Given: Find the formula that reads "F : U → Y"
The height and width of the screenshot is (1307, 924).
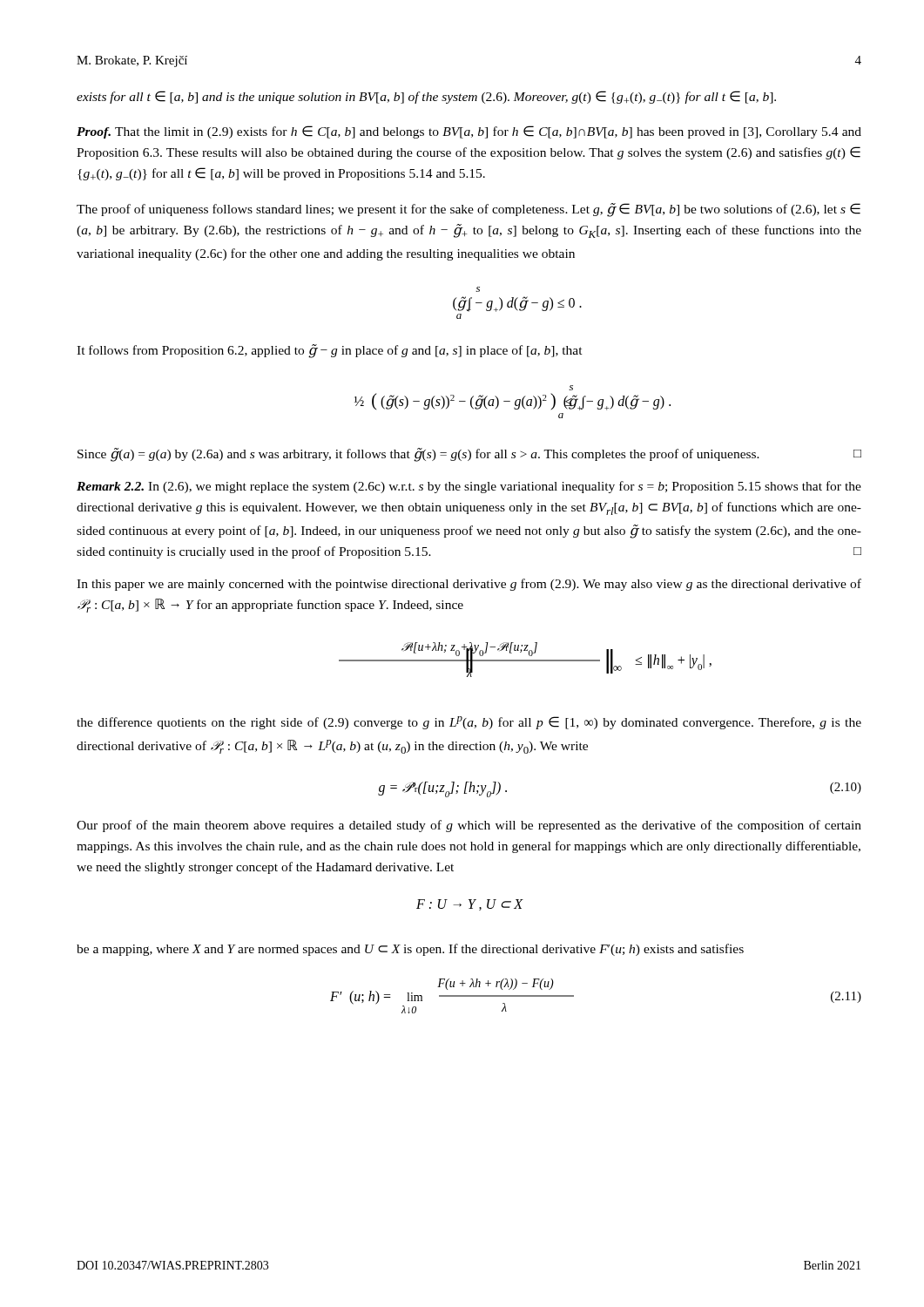Looking at the screenshot, I should click(469, 905).
